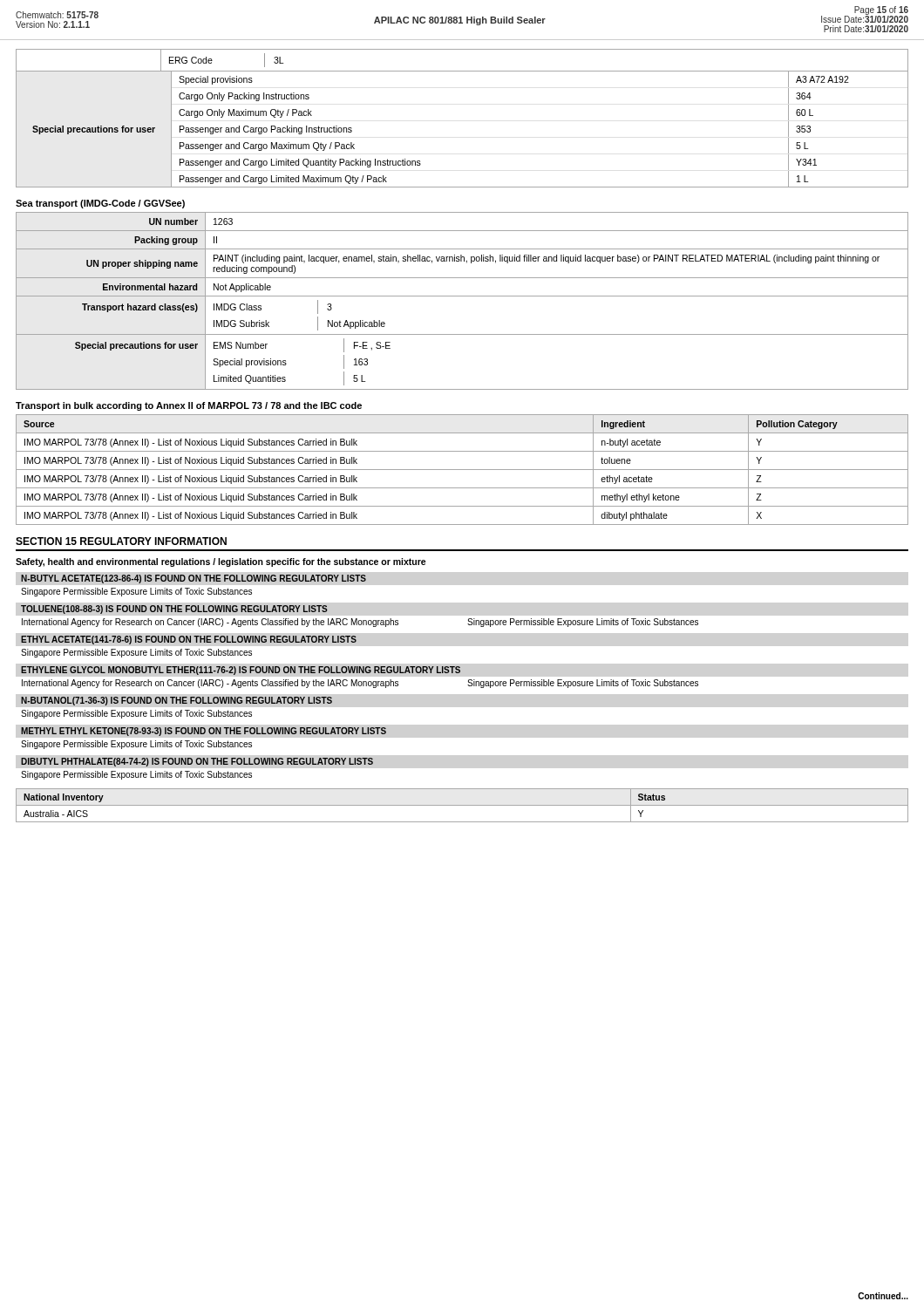Image resolution: width=924 pixels, height=1308 pixels.
Task: Click on the table containing "National Inventory"
Action: click(x=462, y=805)
